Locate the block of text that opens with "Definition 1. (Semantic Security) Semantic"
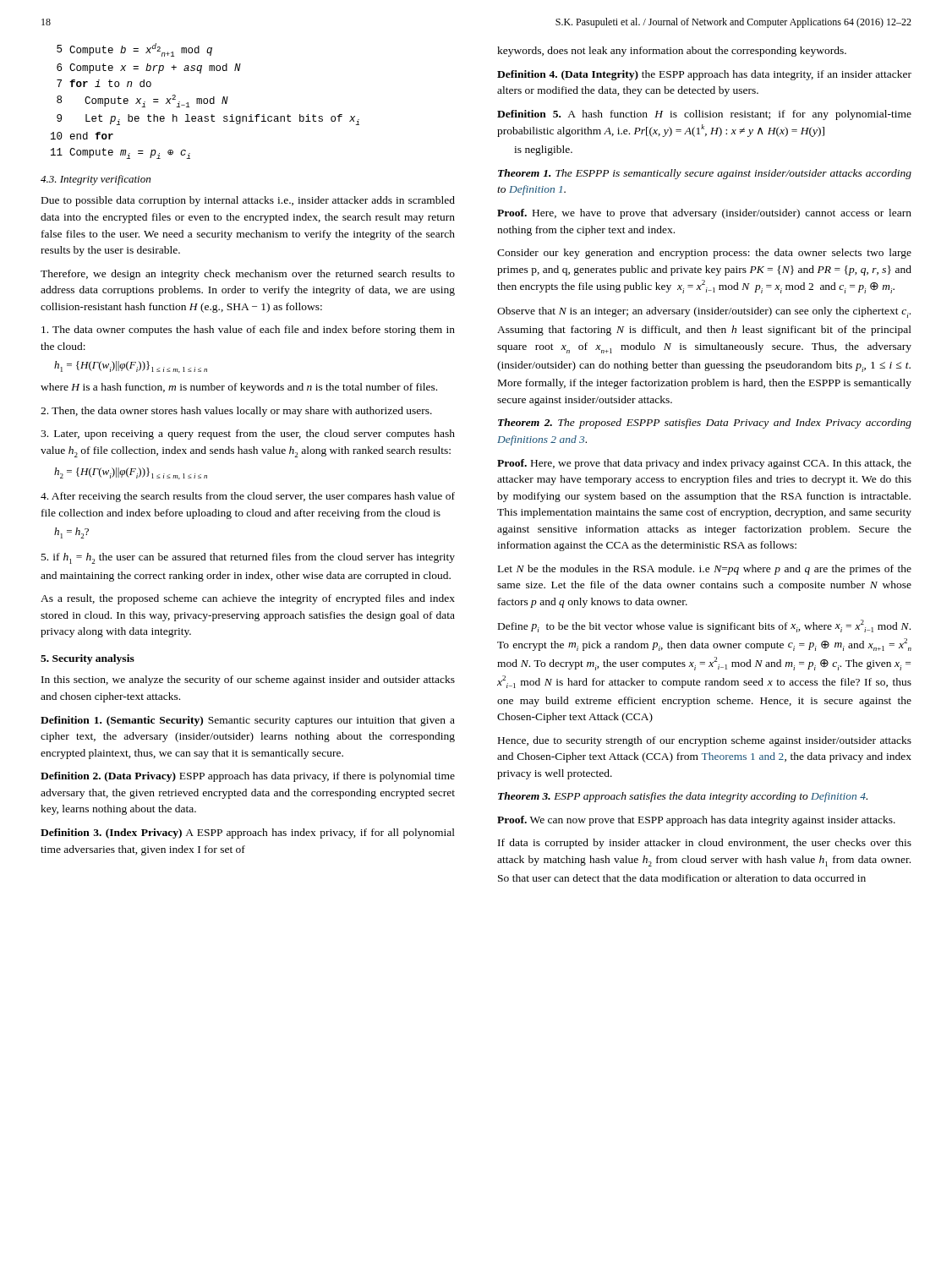The width and height of the screenshot is (952, 1268). point(248,736)
